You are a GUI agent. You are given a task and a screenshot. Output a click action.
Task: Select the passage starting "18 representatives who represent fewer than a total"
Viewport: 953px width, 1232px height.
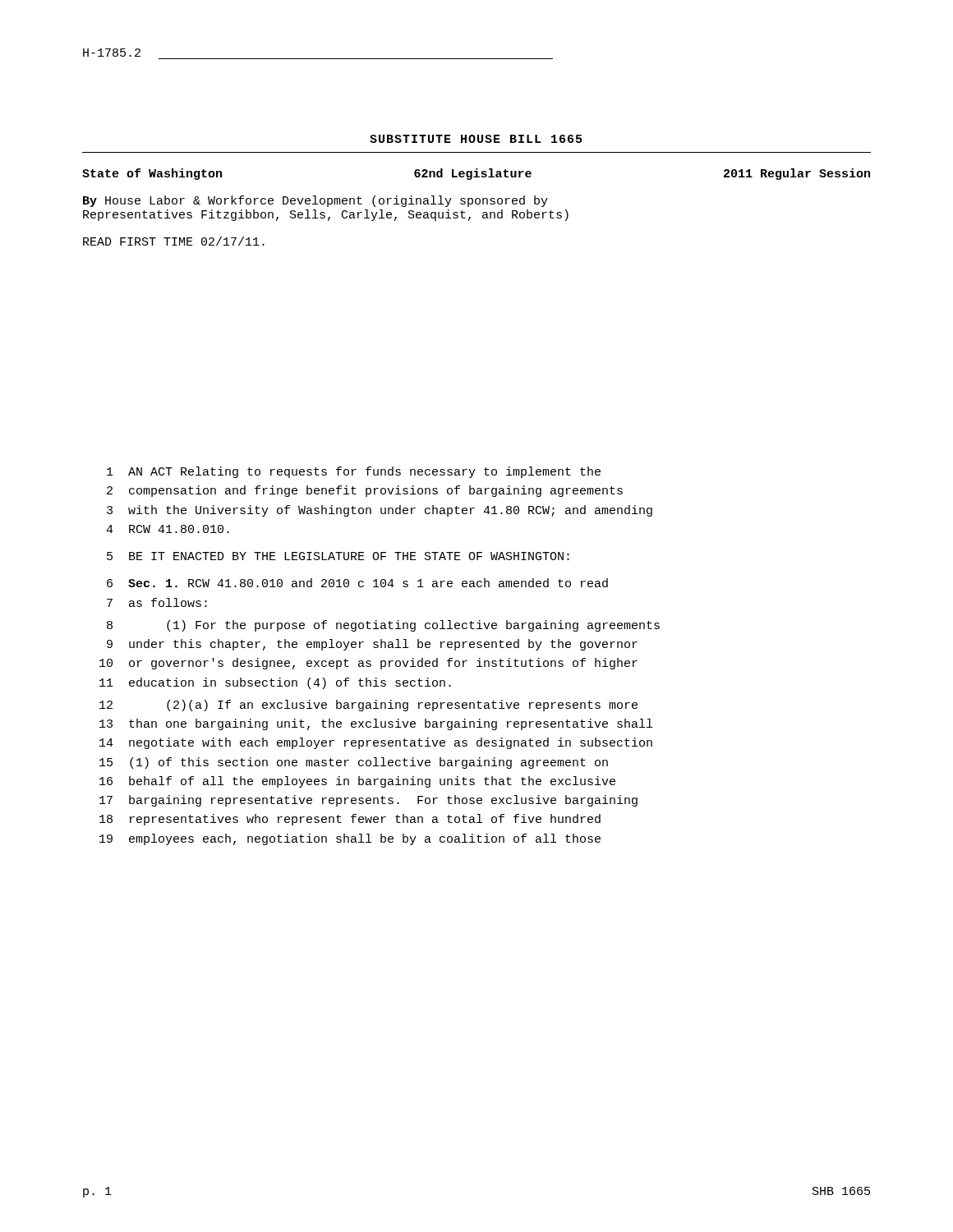(x=476, y=820)
